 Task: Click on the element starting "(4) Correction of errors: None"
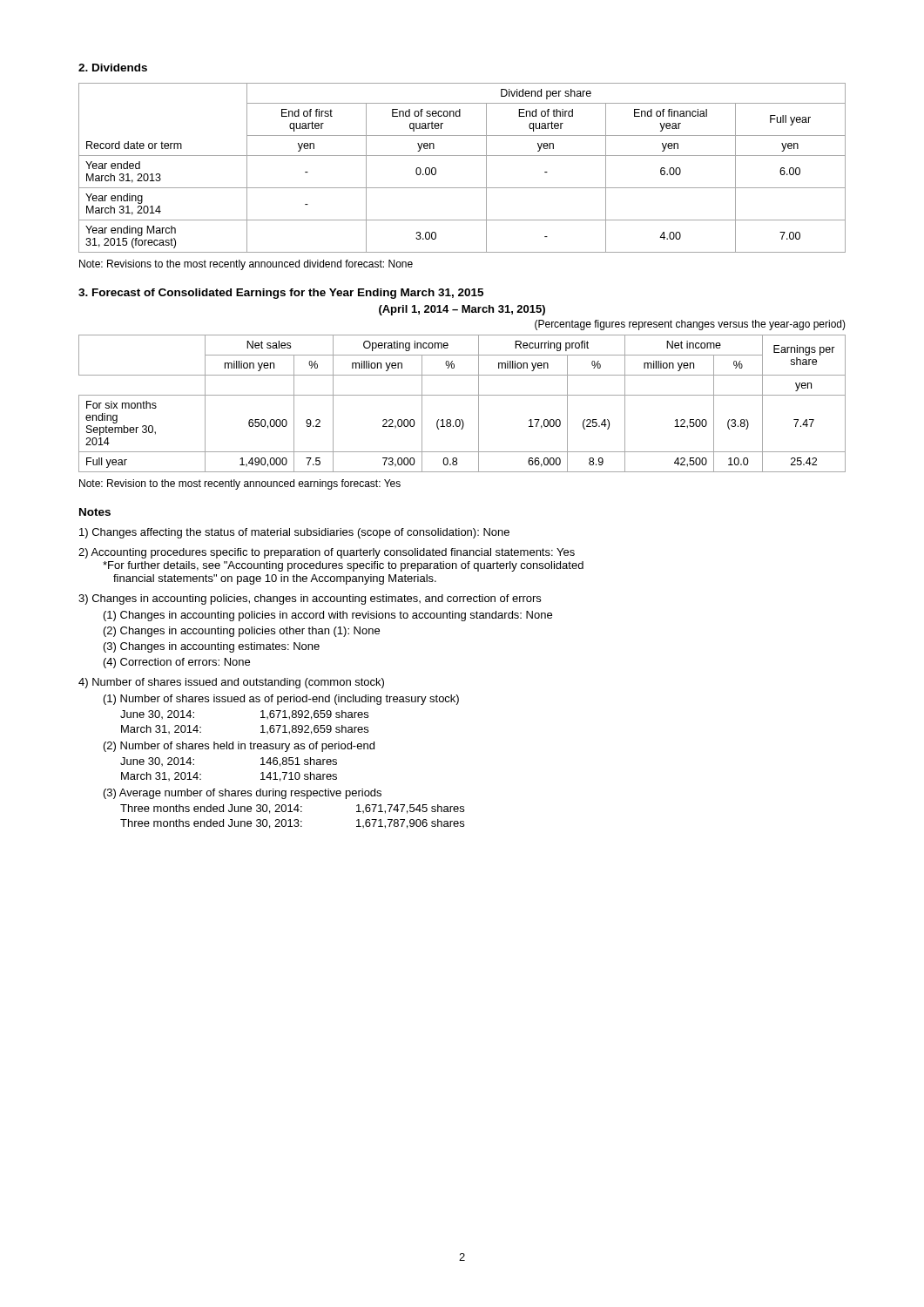click(x=177, y=662)
